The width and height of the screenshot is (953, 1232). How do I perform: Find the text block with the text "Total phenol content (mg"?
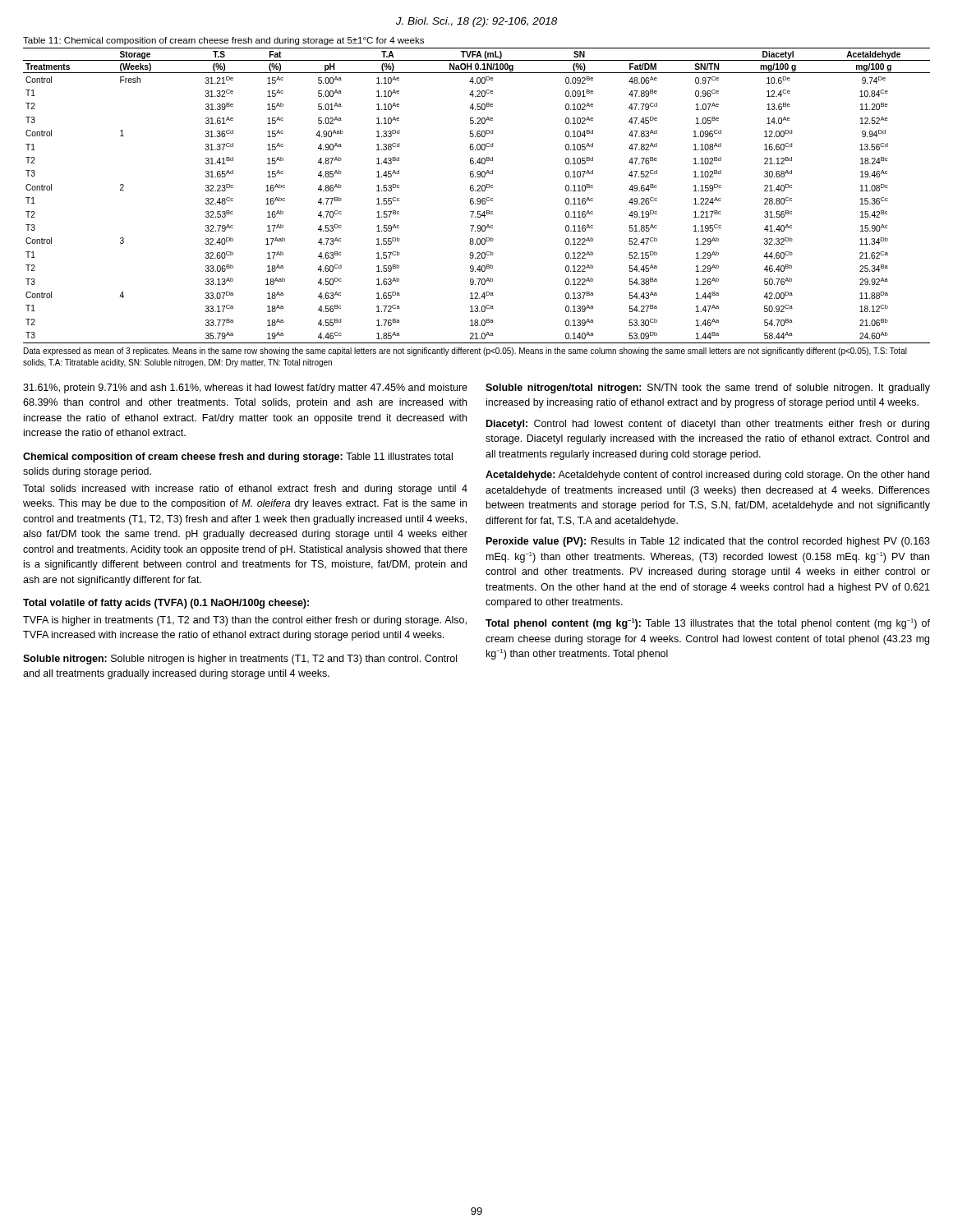tap(708, 638)
